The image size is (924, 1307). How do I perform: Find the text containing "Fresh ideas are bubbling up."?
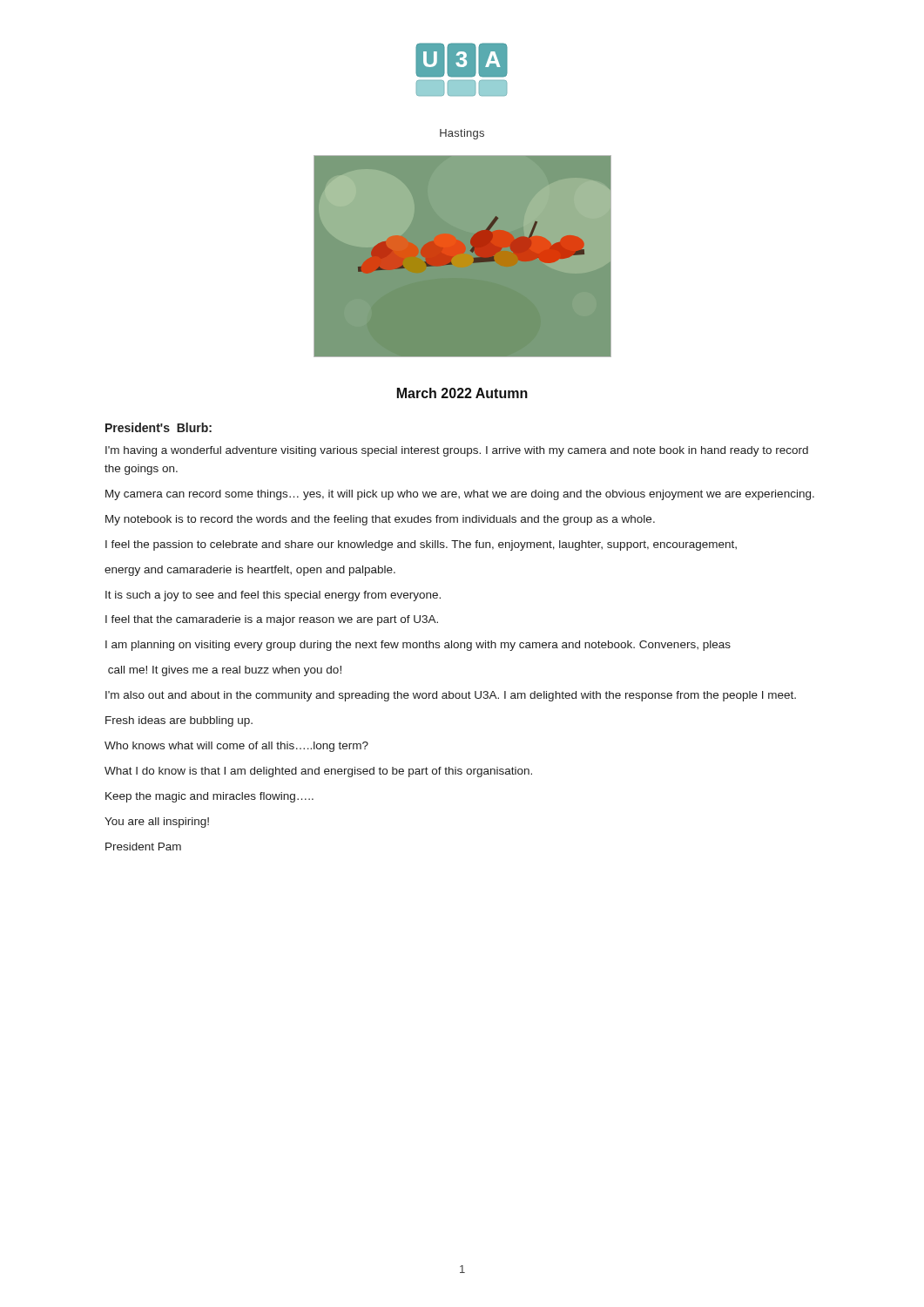[x=179, y=720]
